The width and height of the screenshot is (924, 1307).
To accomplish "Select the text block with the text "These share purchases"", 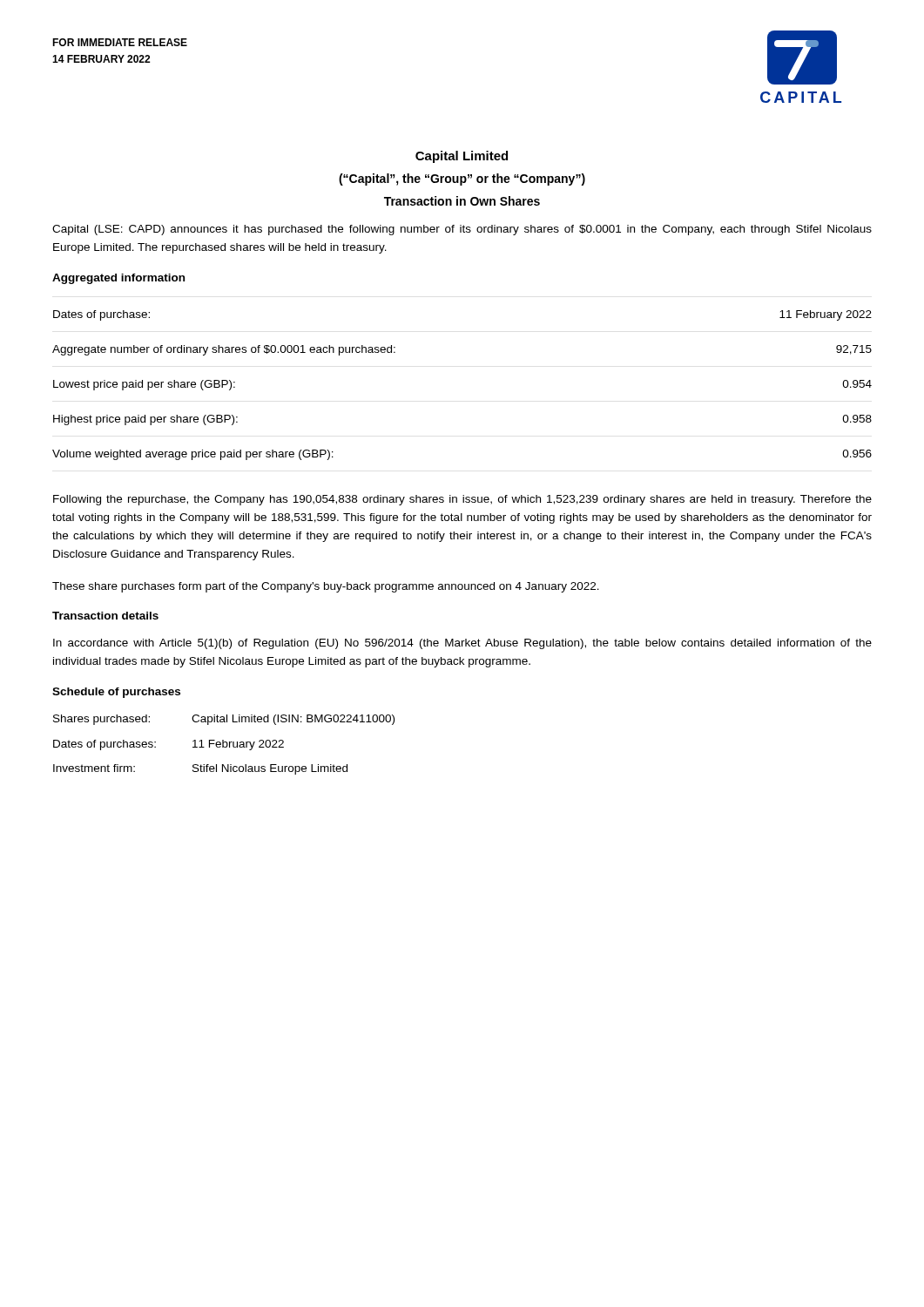I will [x=326, y=586].
